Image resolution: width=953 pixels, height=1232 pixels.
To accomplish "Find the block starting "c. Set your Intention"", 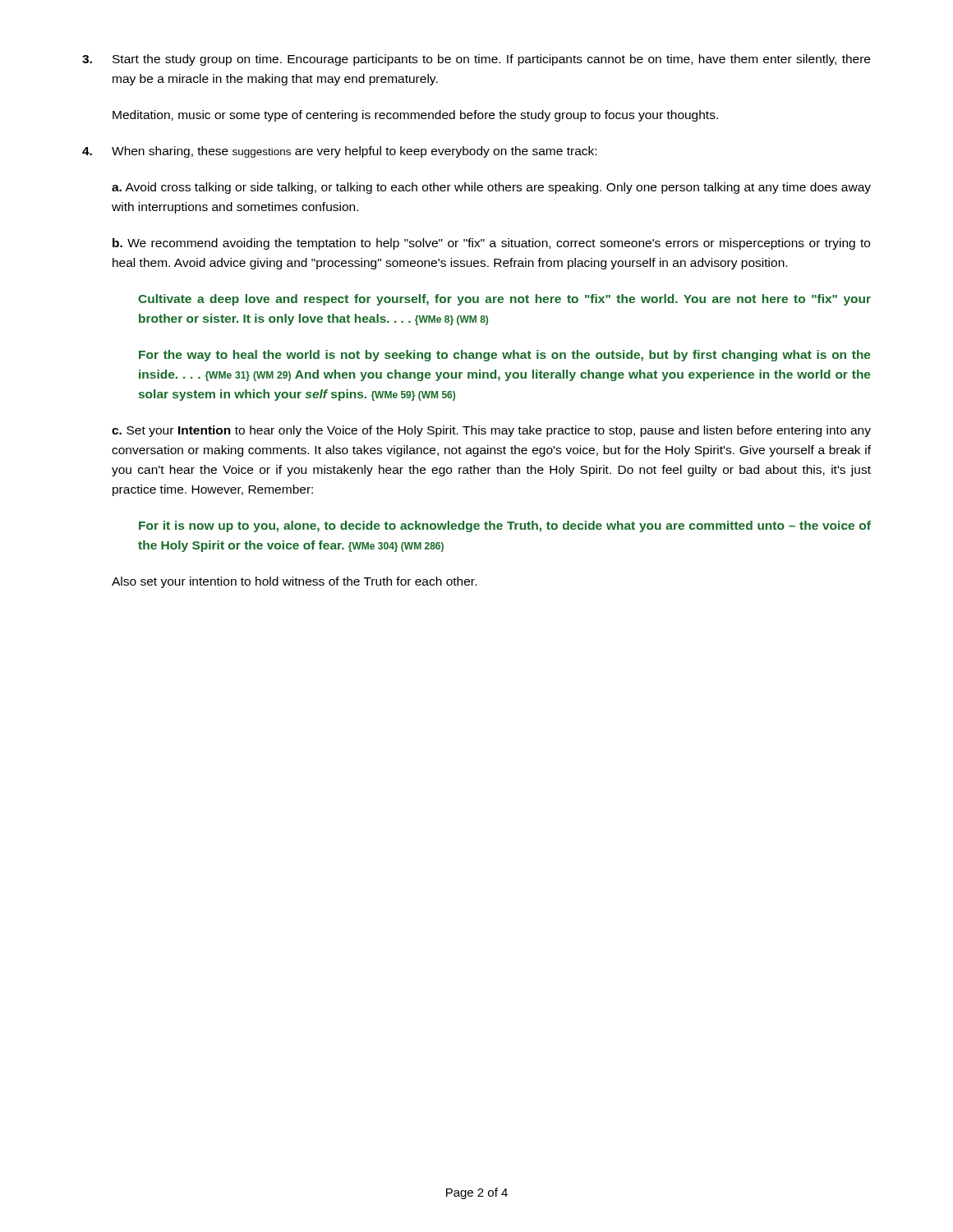I will (x=491, y=460).
